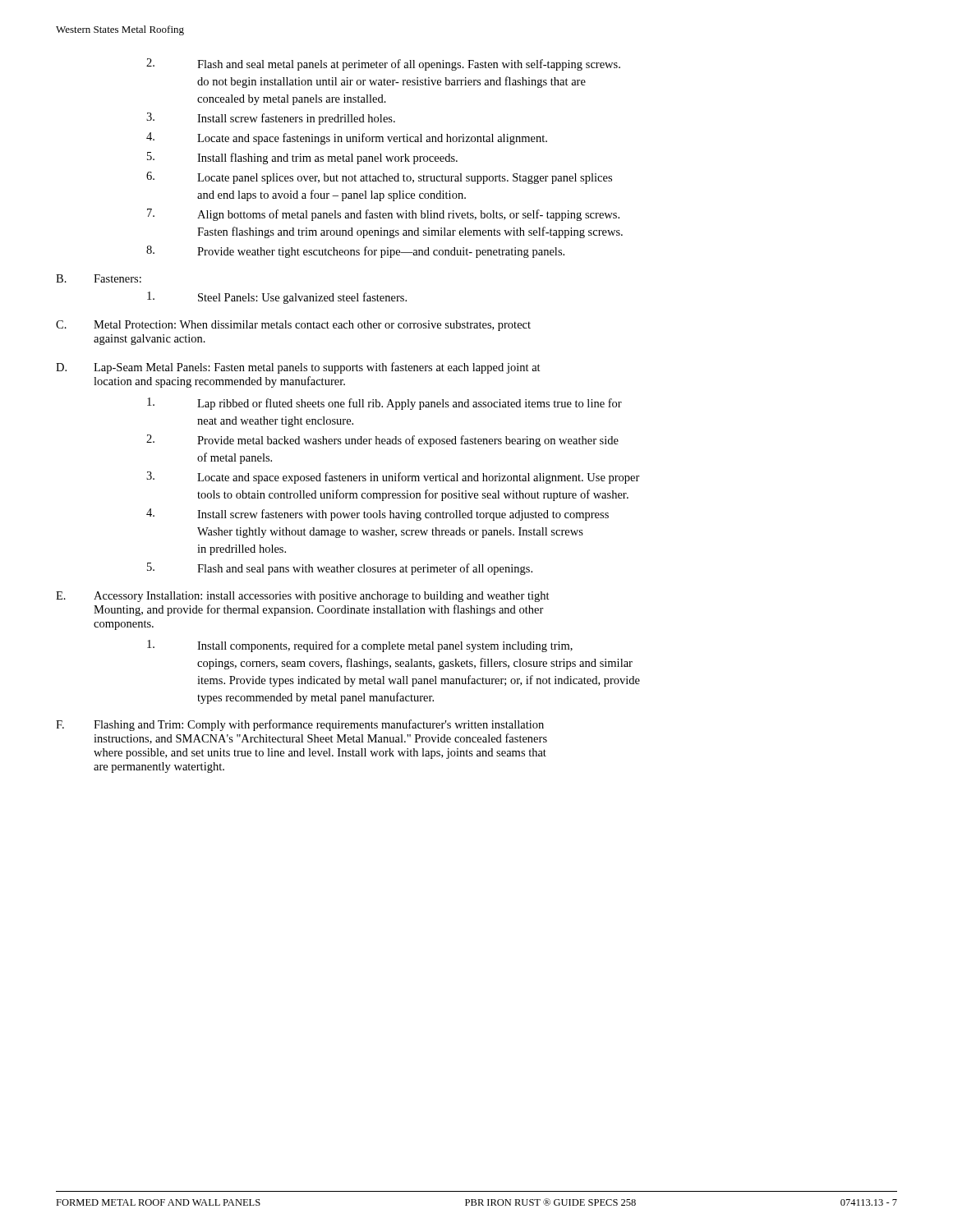Viewport: 953px width, 1232px height.
Task: Click on the block starting "C. Metal Protection: When dissimilar"
Action: click(476, 332)
